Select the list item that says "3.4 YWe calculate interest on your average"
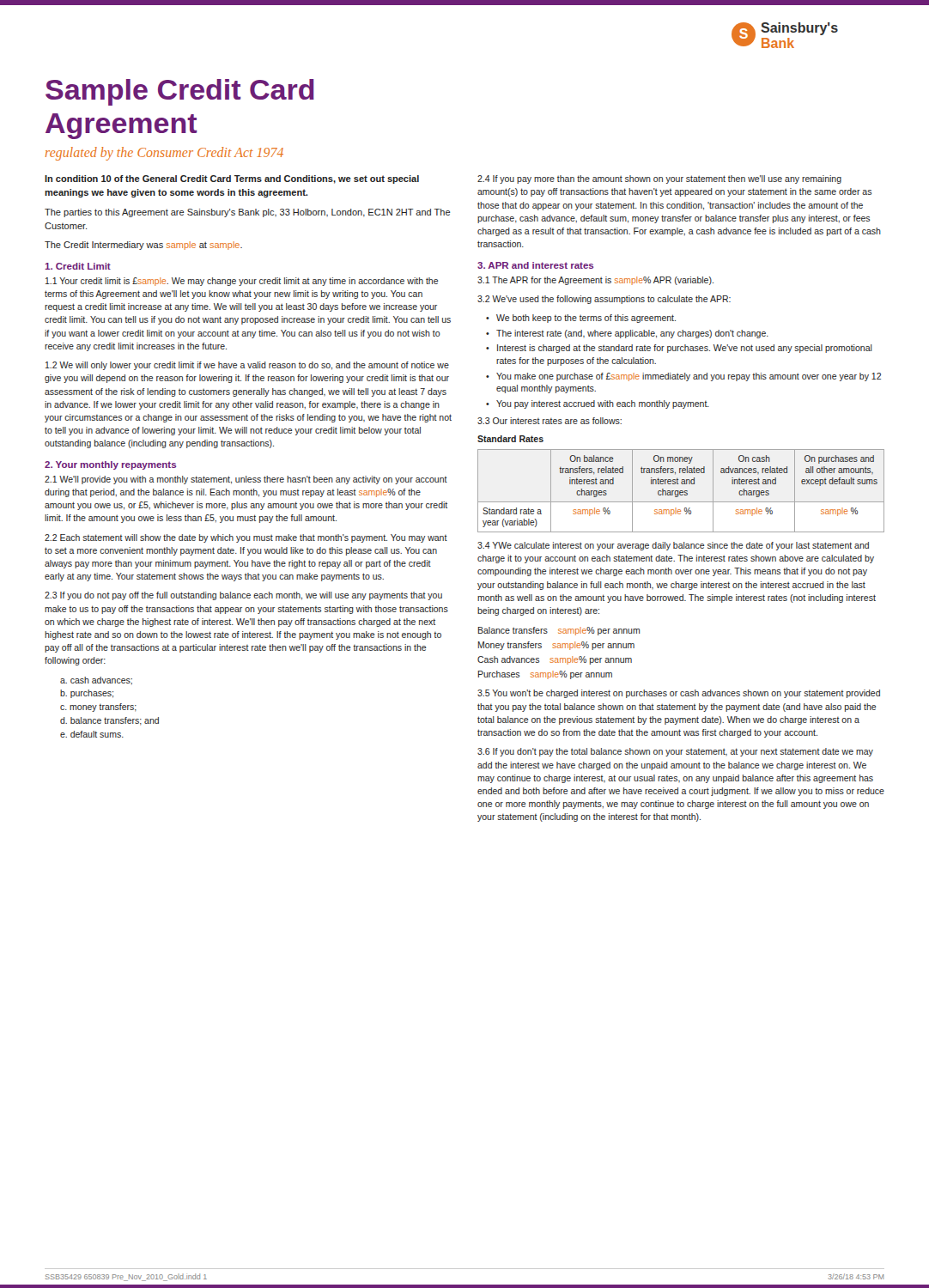 [x=676, y=578]
